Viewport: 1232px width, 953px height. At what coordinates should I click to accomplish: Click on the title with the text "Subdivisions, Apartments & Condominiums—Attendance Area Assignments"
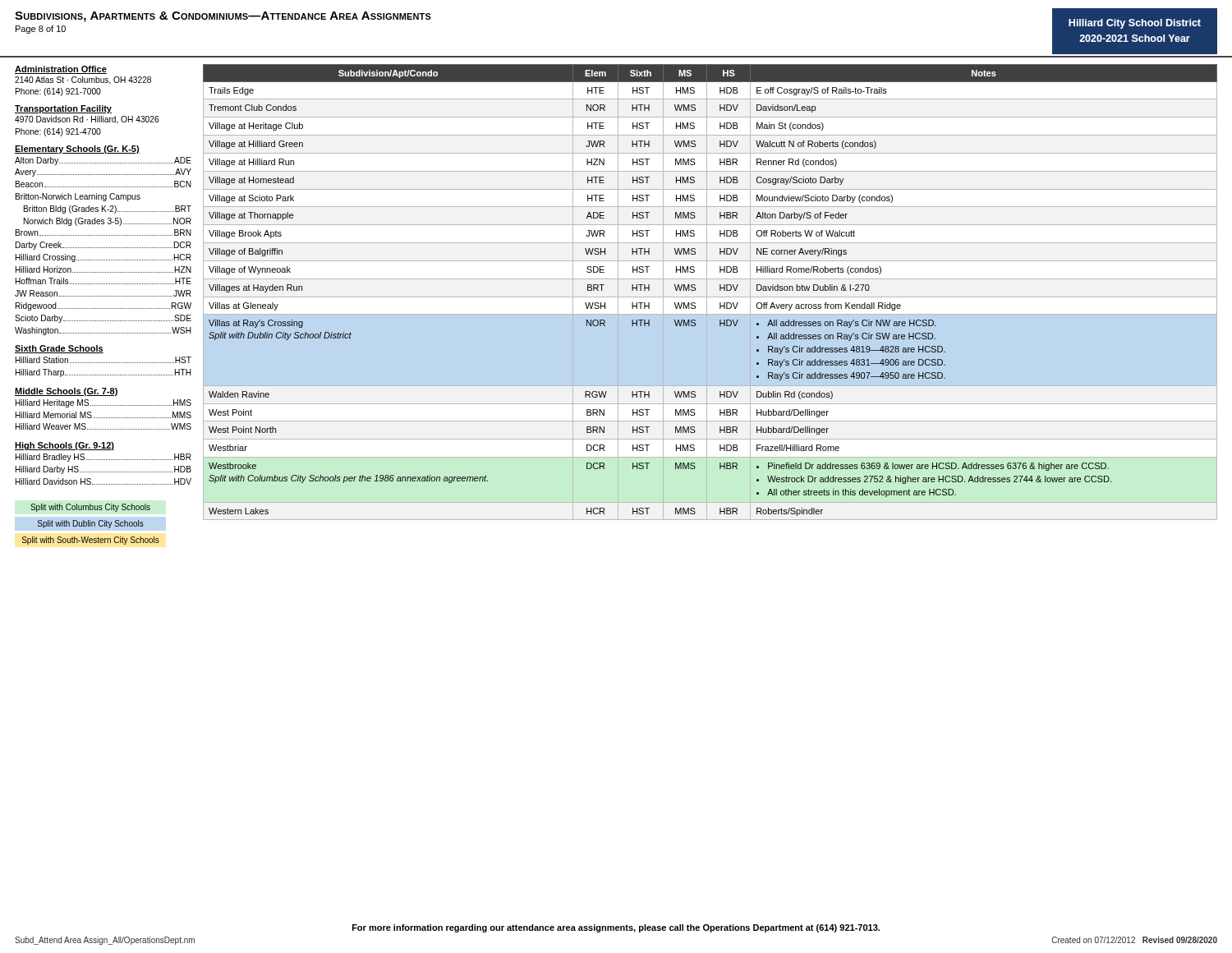click(223, 15)
